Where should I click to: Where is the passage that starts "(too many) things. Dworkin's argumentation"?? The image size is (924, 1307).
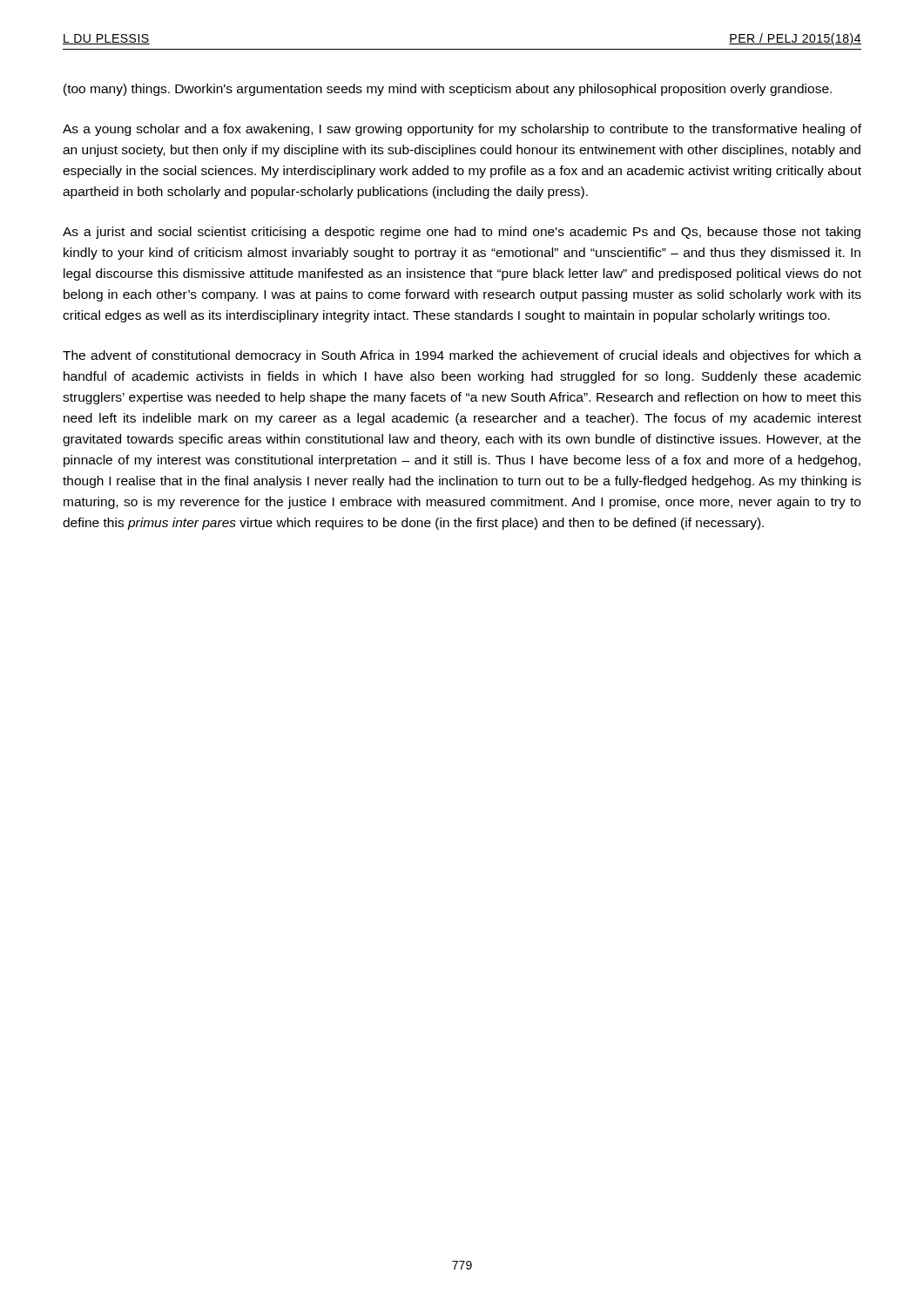coord(448,88)
